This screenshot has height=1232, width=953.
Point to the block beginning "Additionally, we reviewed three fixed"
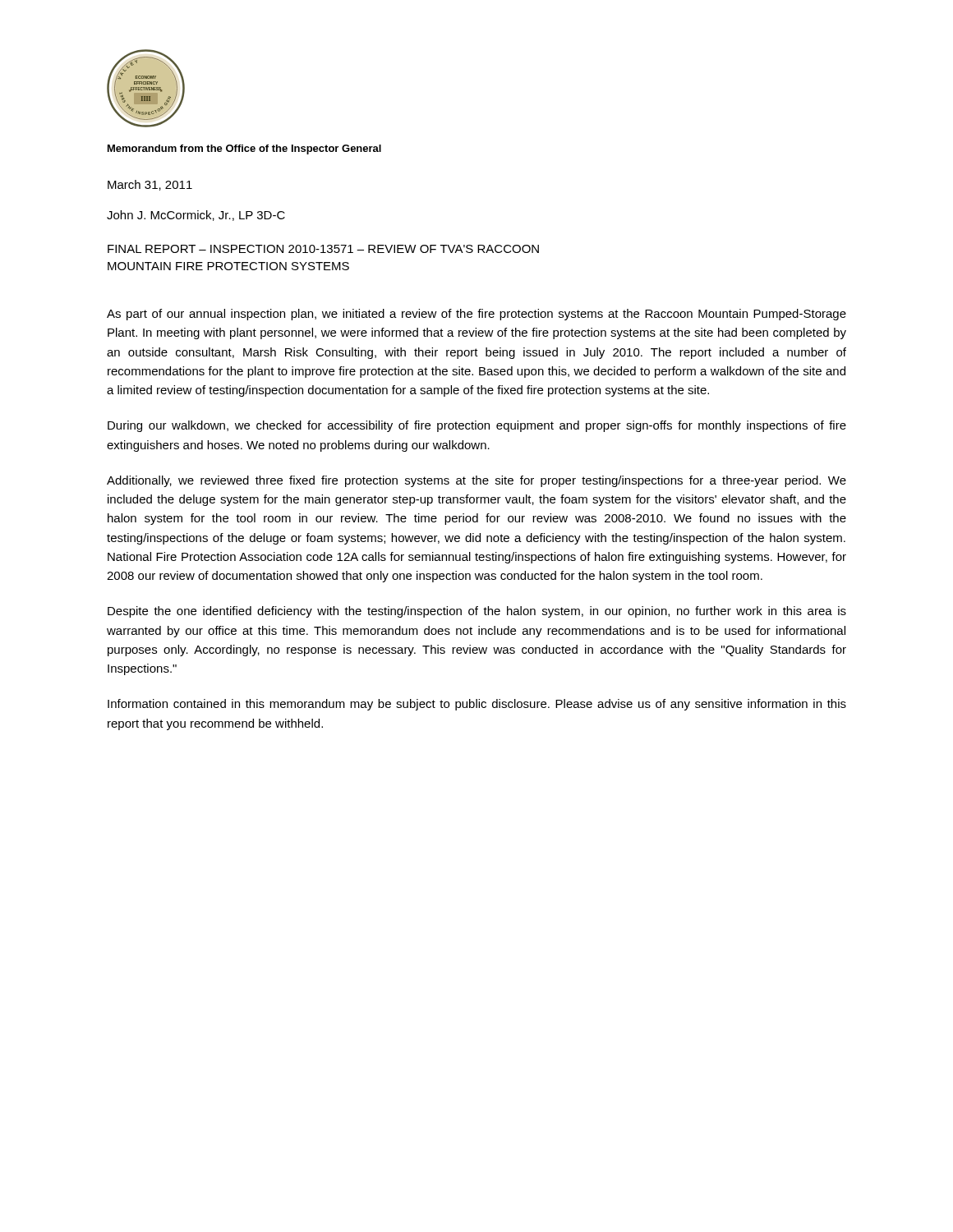476,528
